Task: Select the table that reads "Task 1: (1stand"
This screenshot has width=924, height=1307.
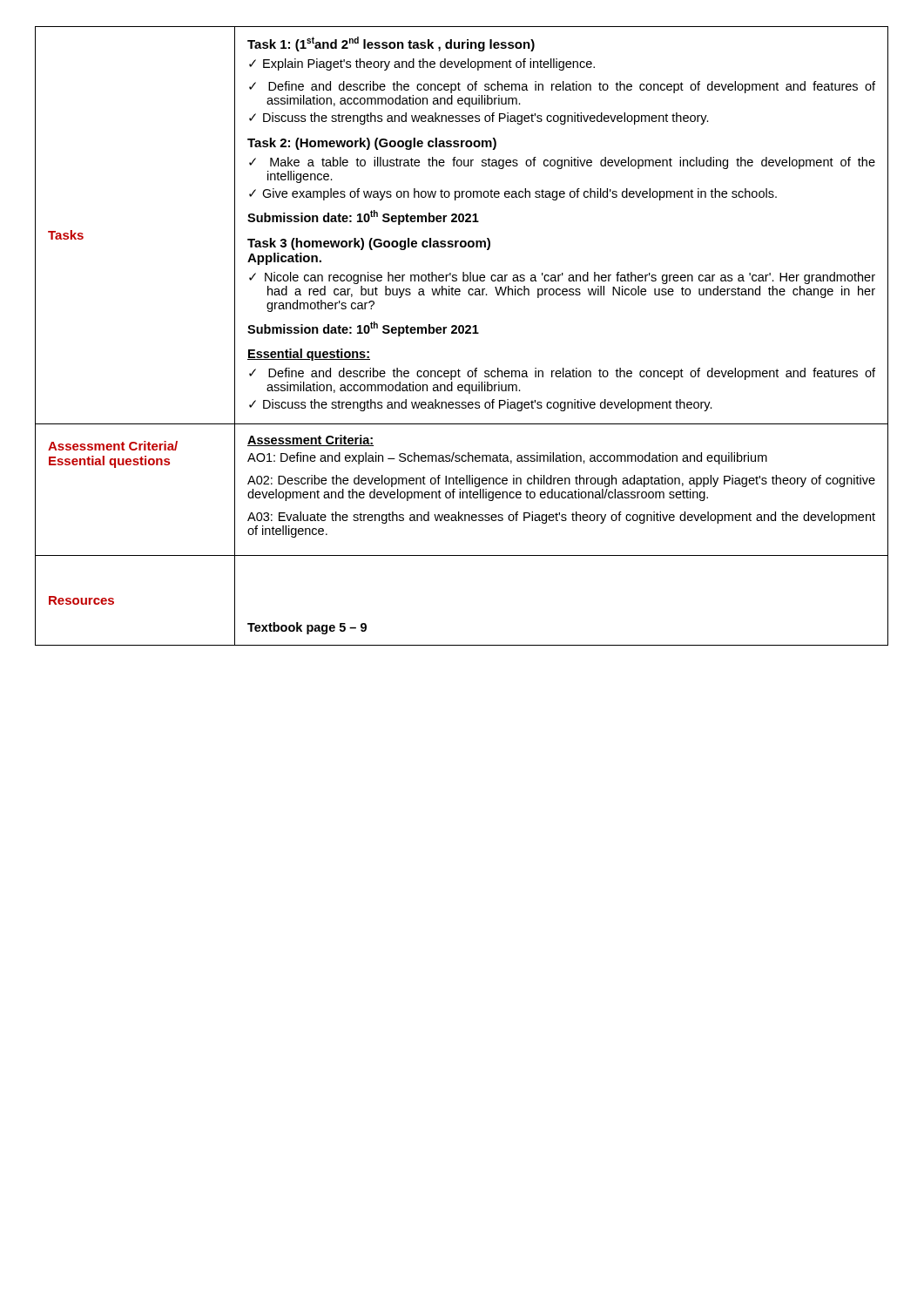Action: point(561,225)
